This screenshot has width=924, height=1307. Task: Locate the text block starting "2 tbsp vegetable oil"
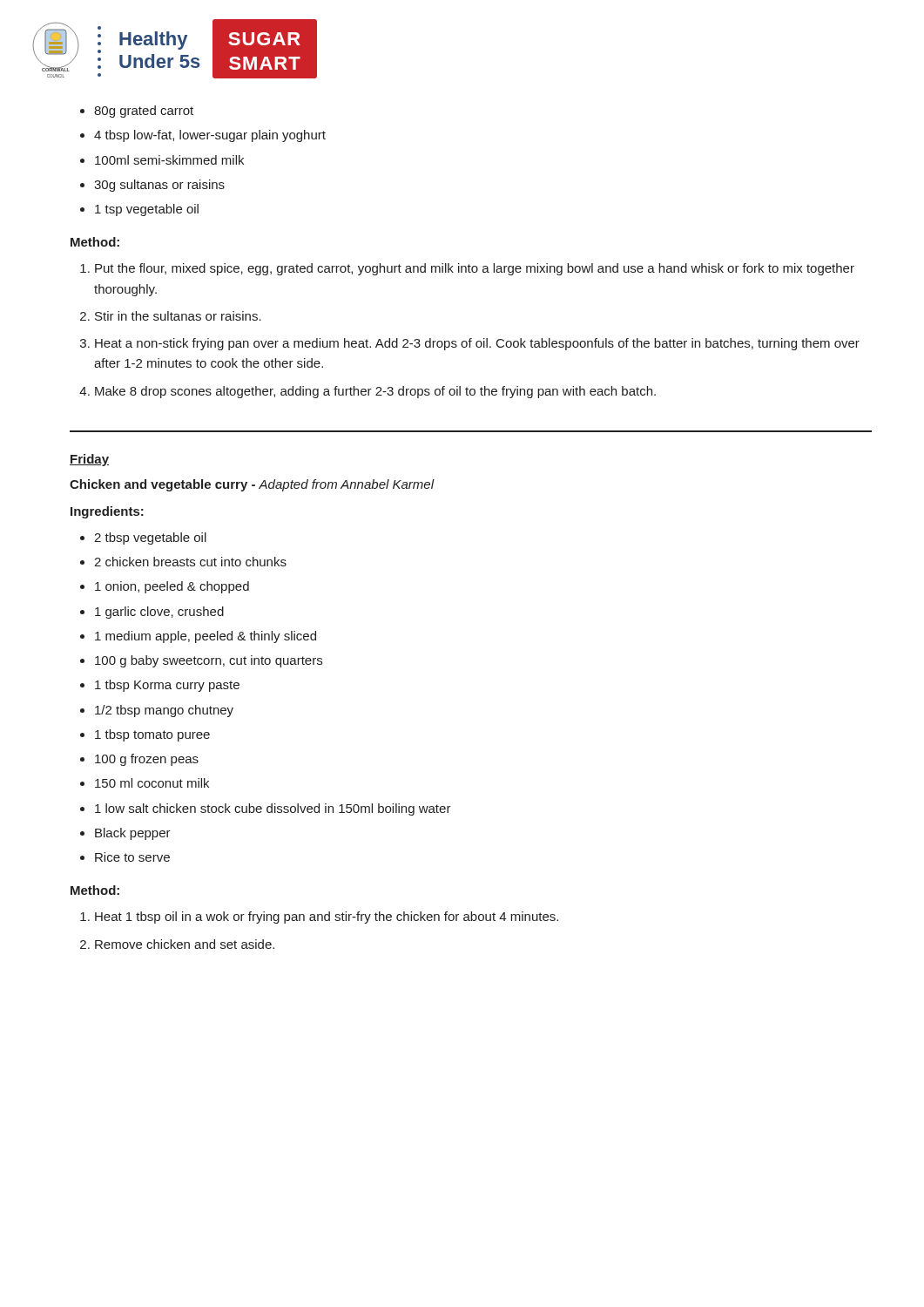(143, 538)
